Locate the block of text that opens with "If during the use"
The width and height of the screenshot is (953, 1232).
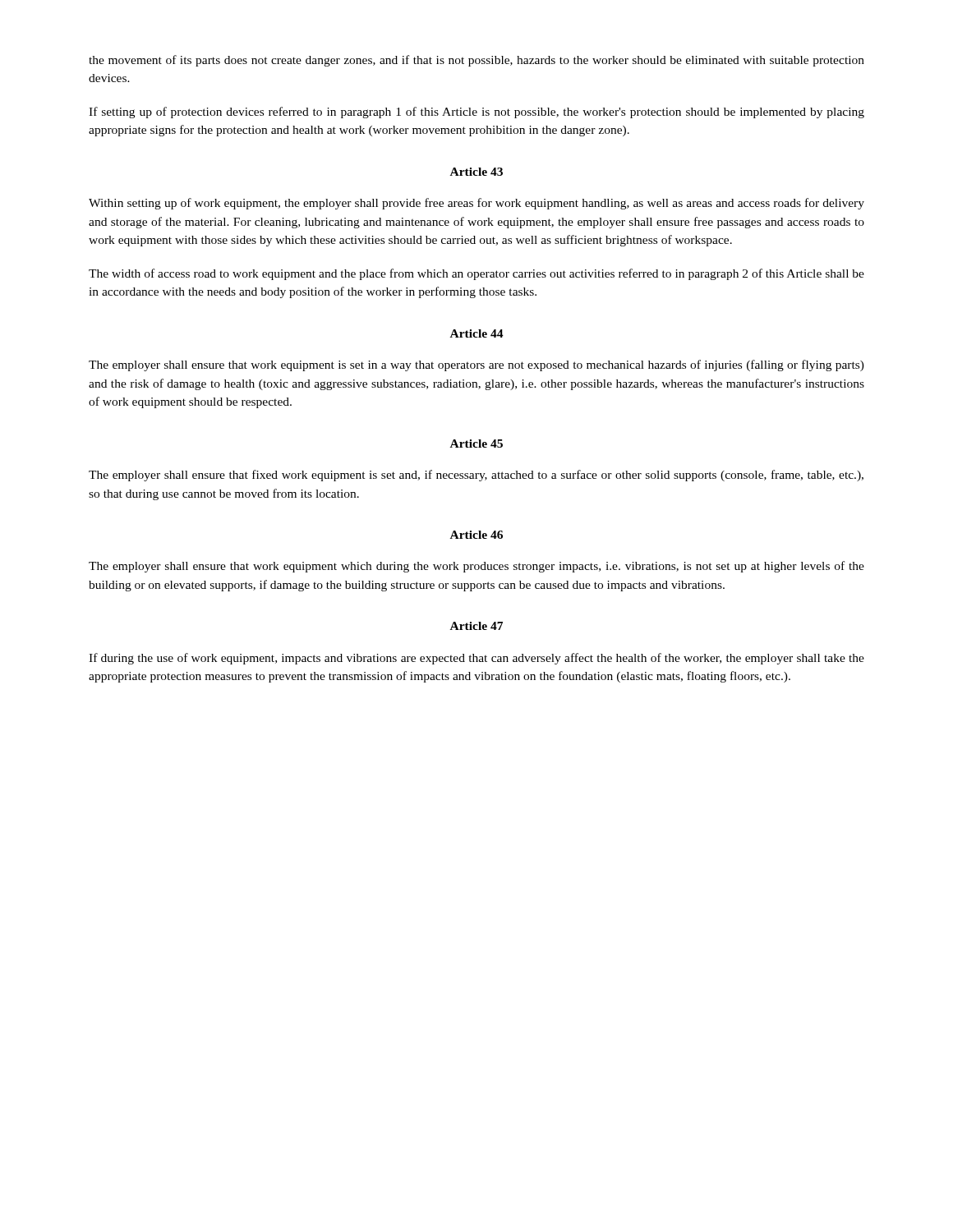[x=476, y=667]
